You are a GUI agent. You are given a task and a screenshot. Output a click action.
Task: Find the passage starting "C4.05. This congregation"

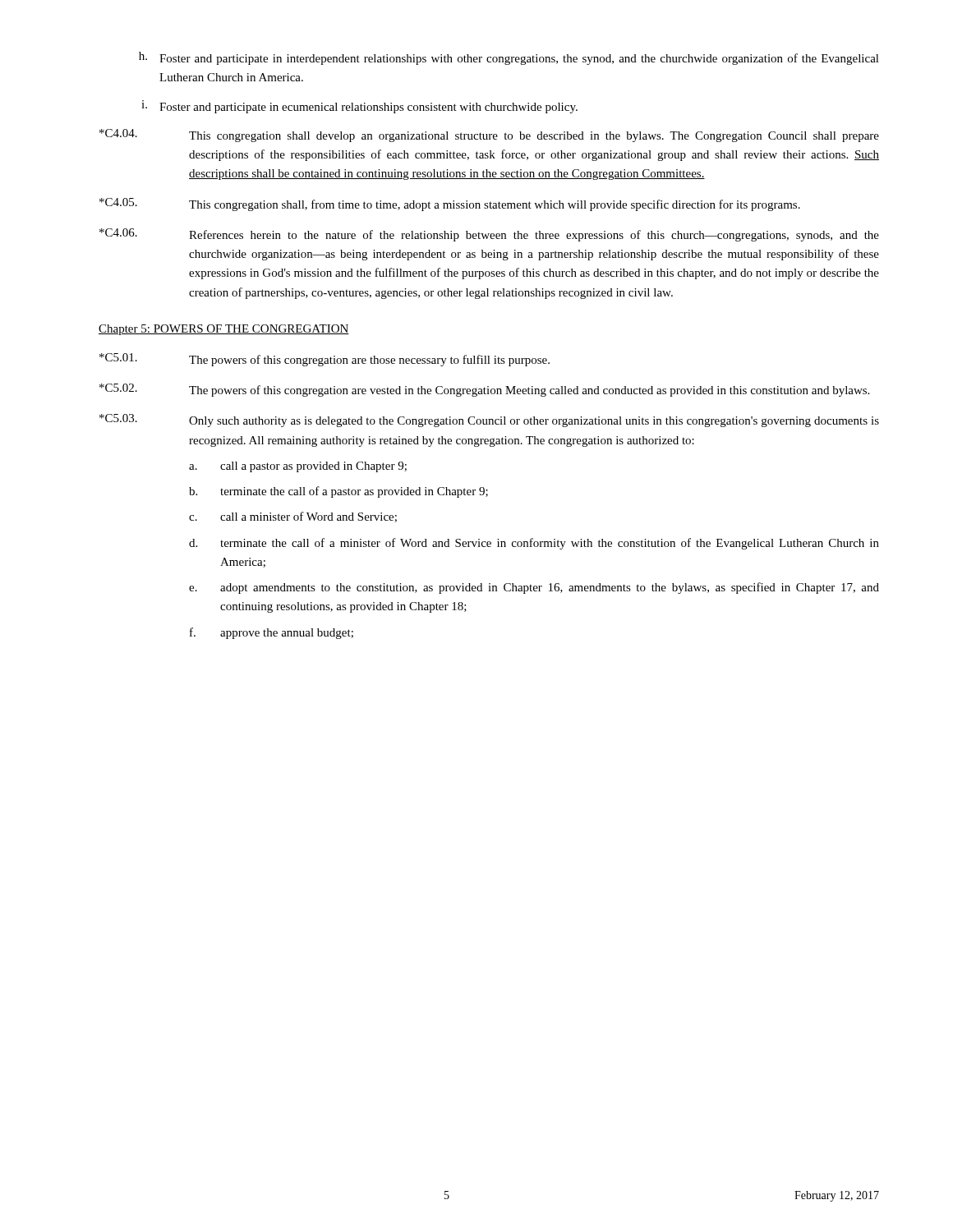click(x=489, y=205)
